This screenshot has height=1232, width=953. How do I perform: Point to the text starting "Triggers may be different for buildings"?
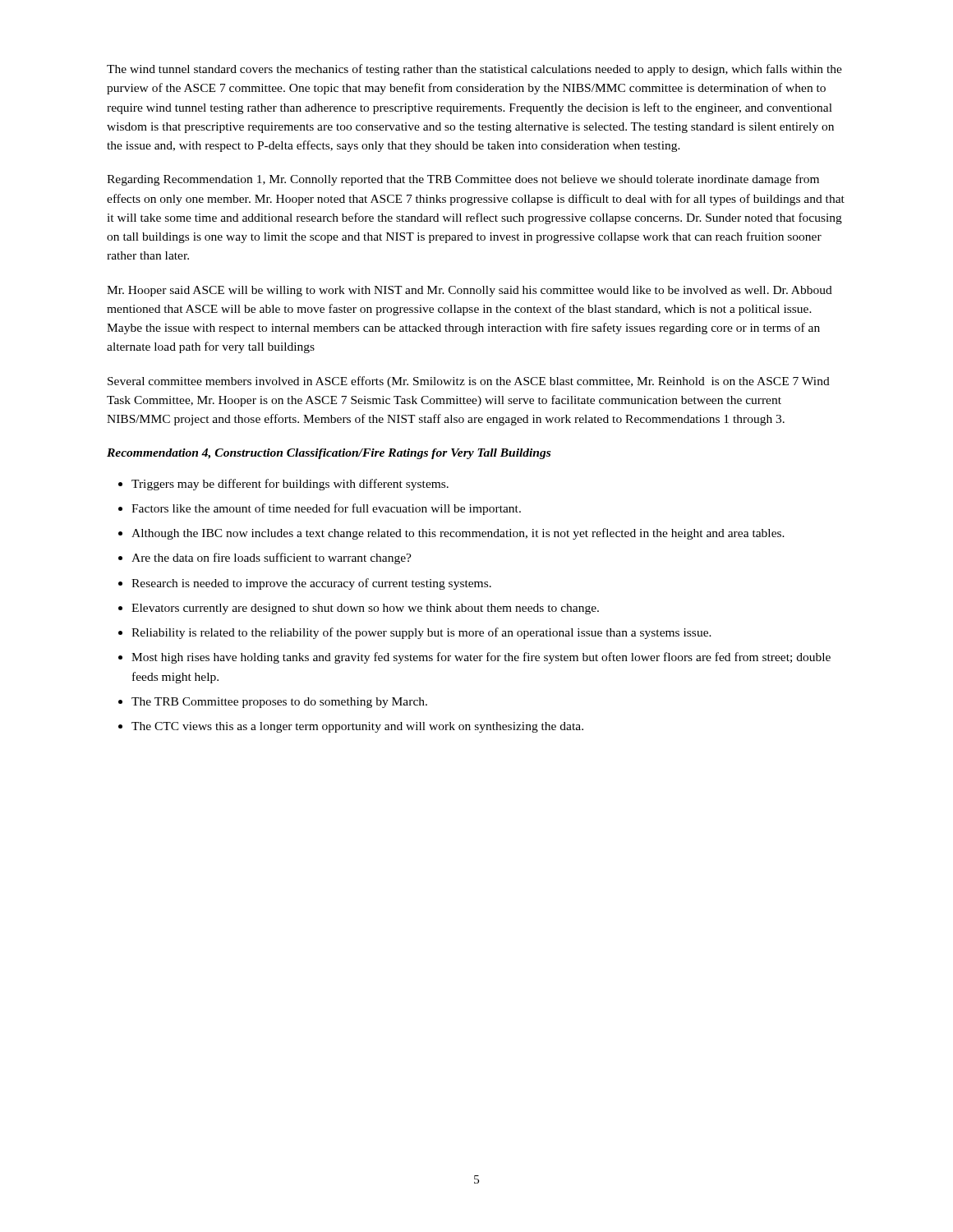290,483
